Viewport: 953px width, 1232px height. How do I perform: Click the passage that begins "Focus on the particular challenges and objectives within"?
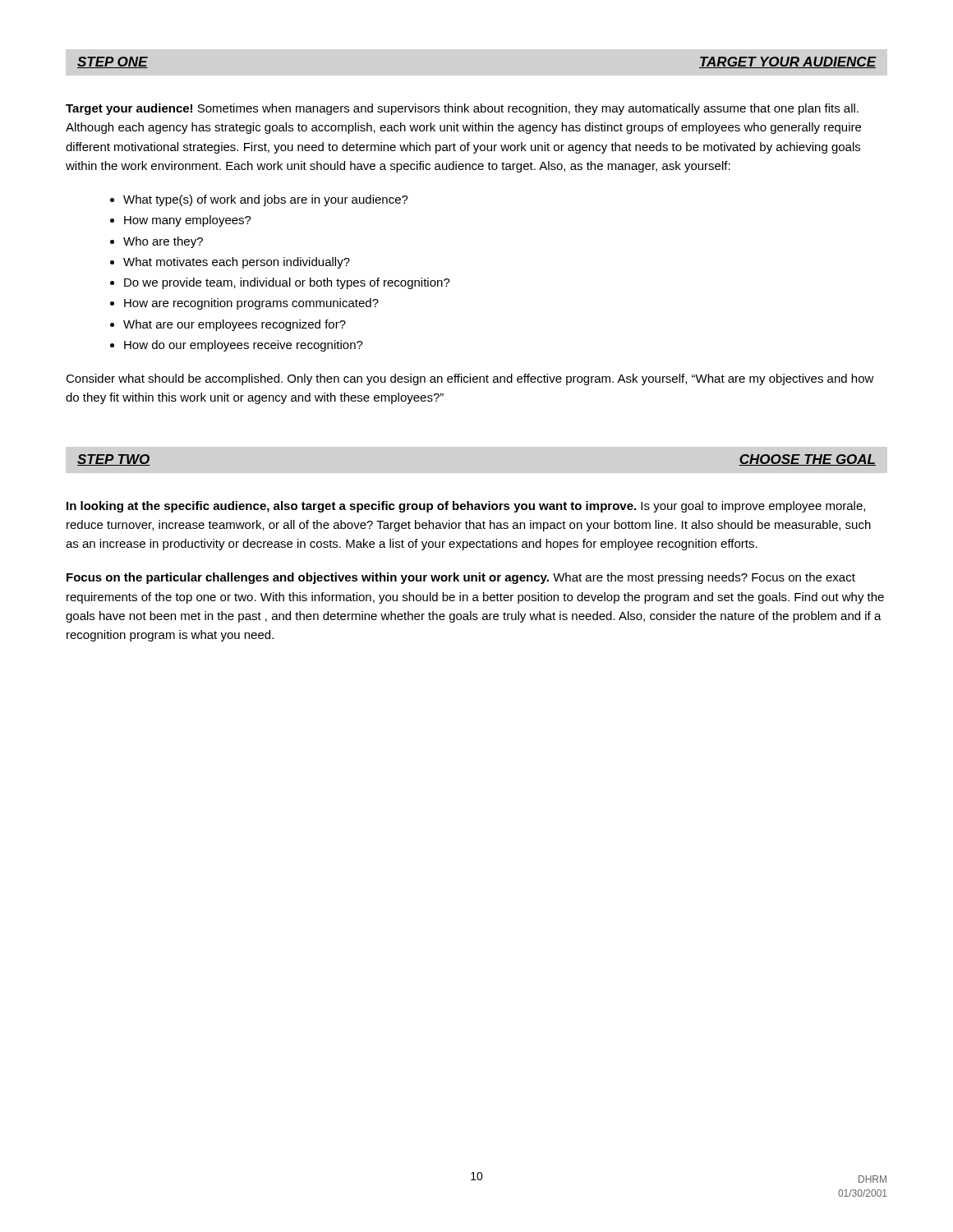pyautogui.click(x=475, y=606)
